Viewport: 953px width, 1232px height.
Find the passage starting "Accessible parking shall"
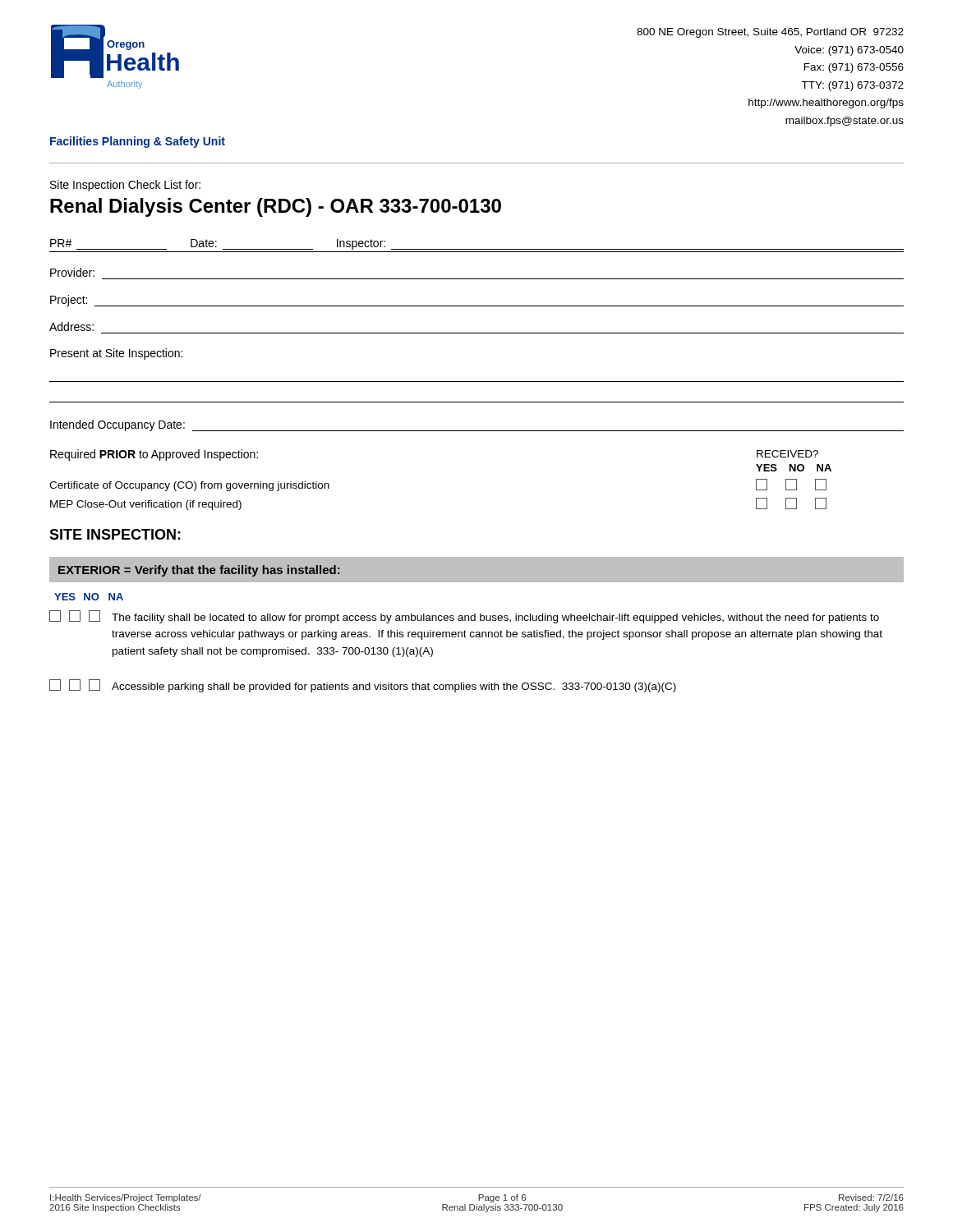pyautogui.click(x=476, y=687)
